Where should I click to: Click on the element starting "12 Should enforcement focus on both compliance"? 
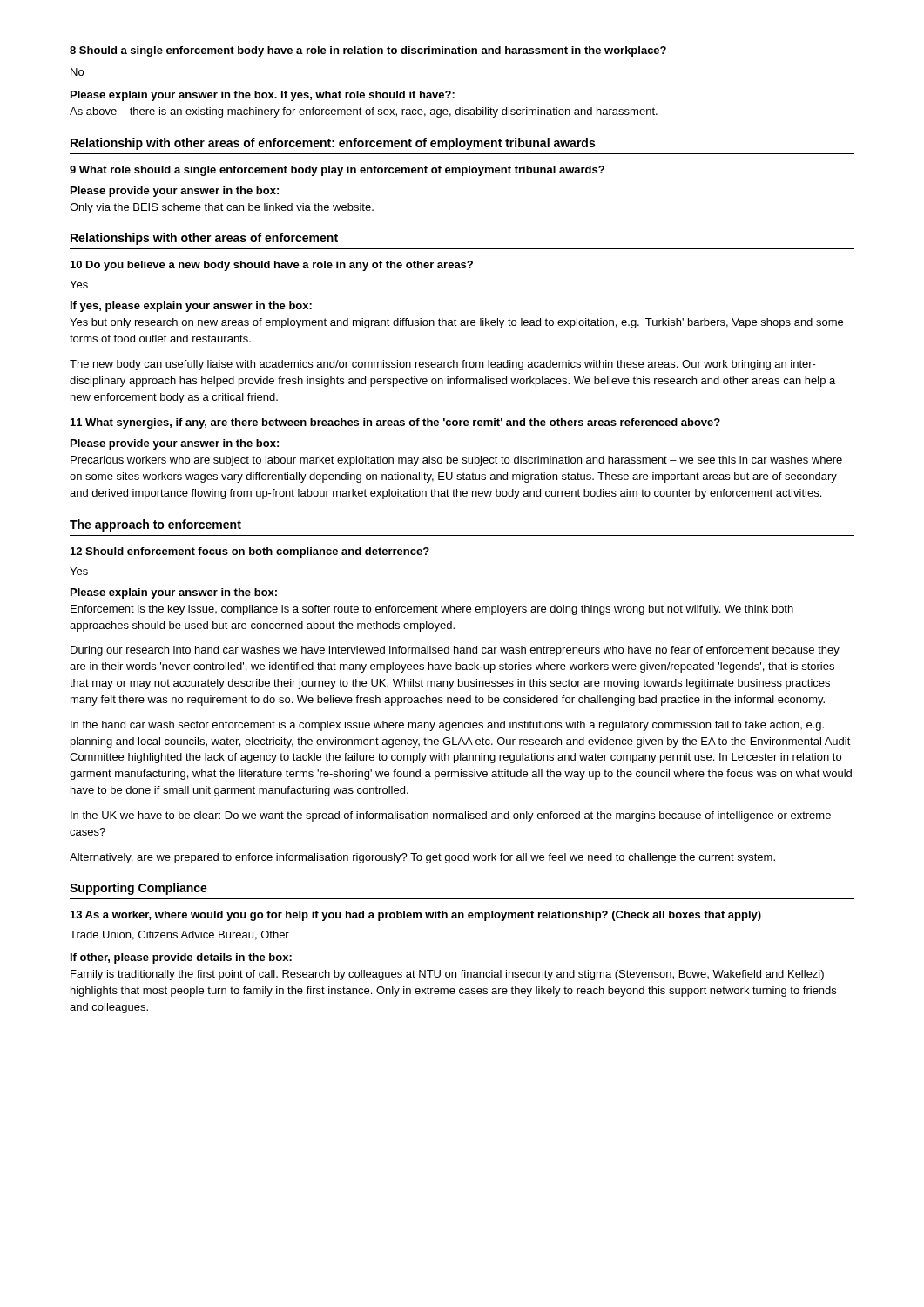(250, 551)
